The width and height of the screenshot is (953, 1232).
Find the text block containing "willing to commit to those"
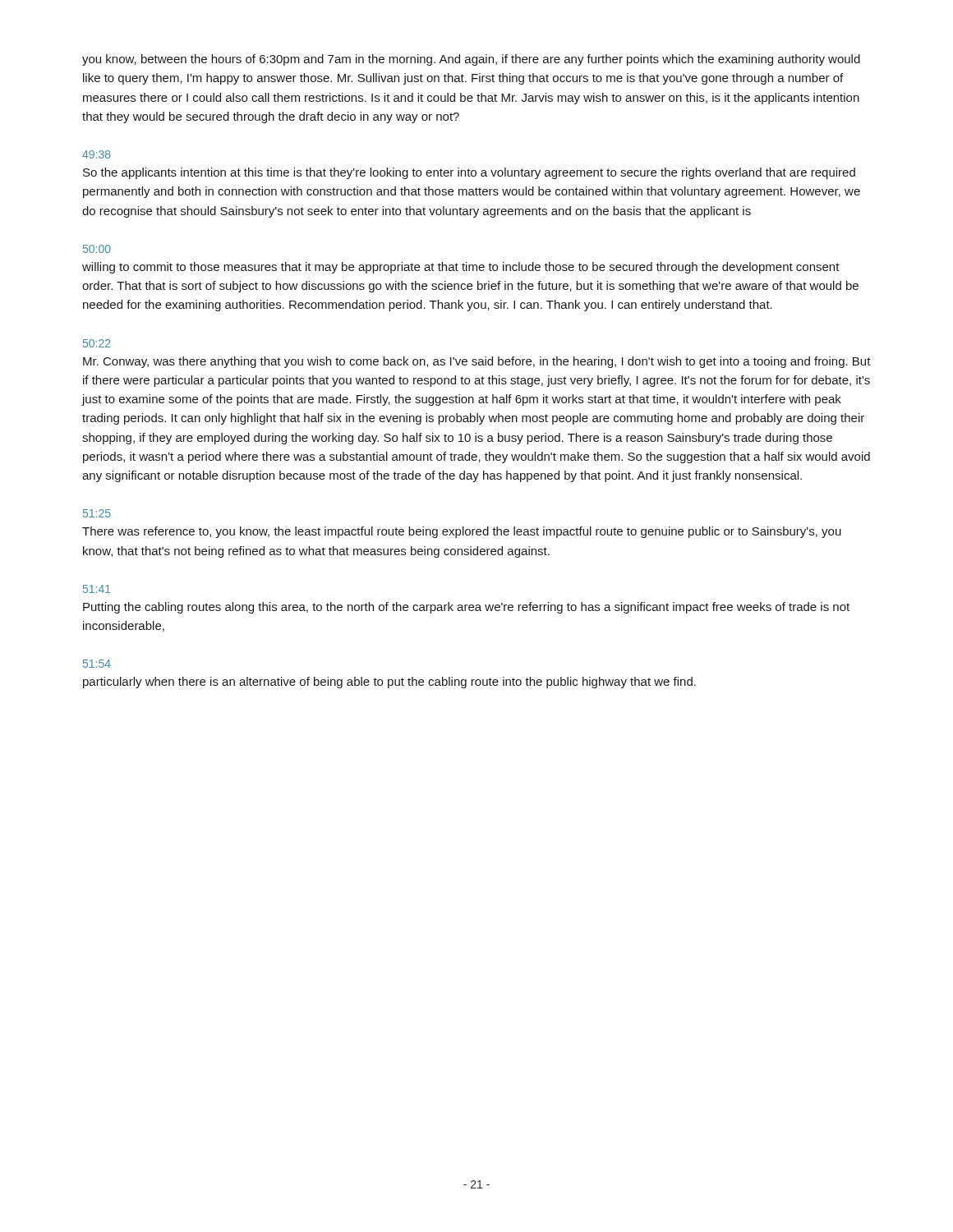tap(476, 286)
